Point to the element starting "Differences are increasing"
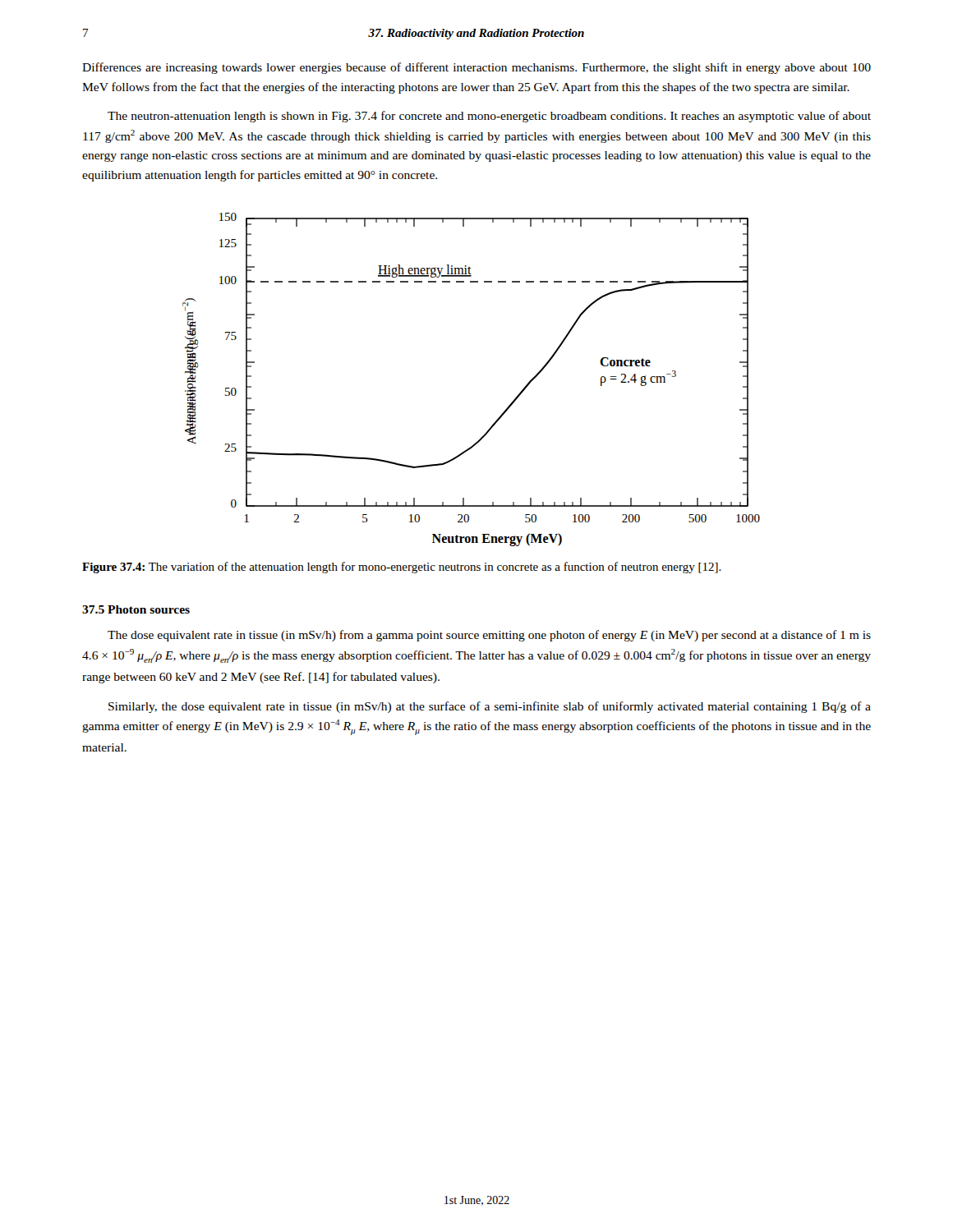Screen dimensions: 1232x953 (476, 77)
